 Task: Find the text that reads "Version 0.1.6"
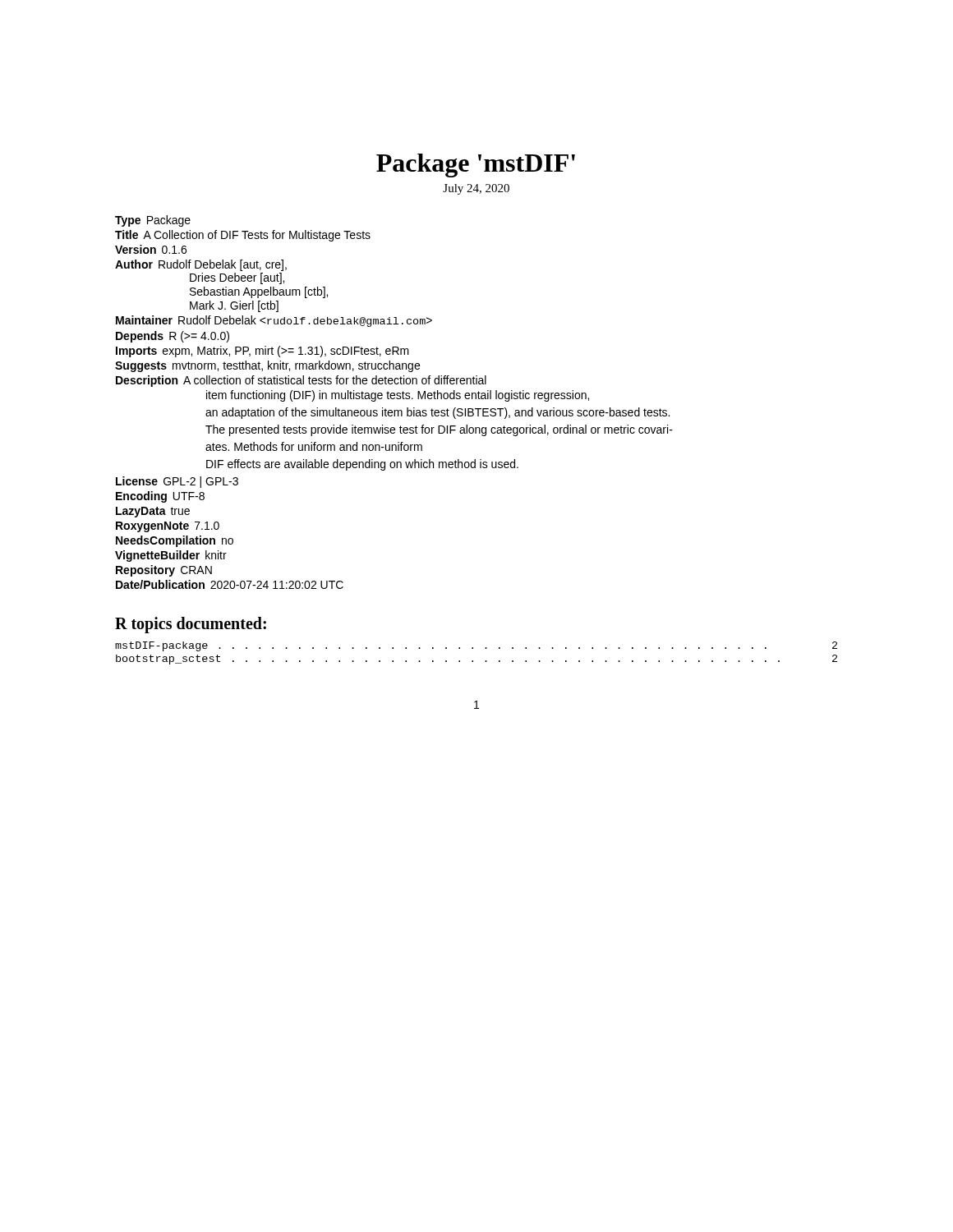coord(151,250)
